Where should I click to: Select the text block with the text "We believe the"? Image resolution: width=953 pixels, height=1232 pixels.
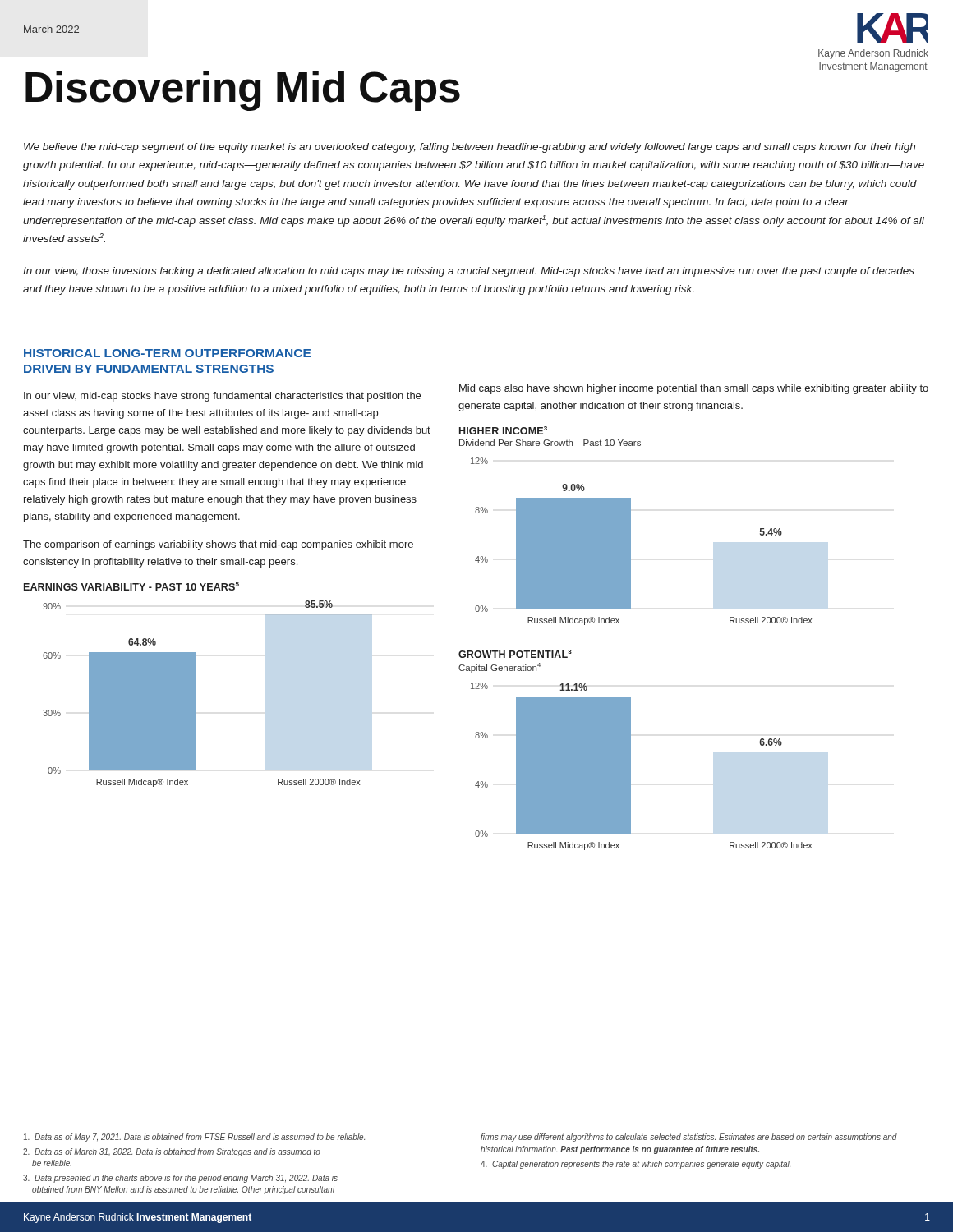tap(476, 218)
